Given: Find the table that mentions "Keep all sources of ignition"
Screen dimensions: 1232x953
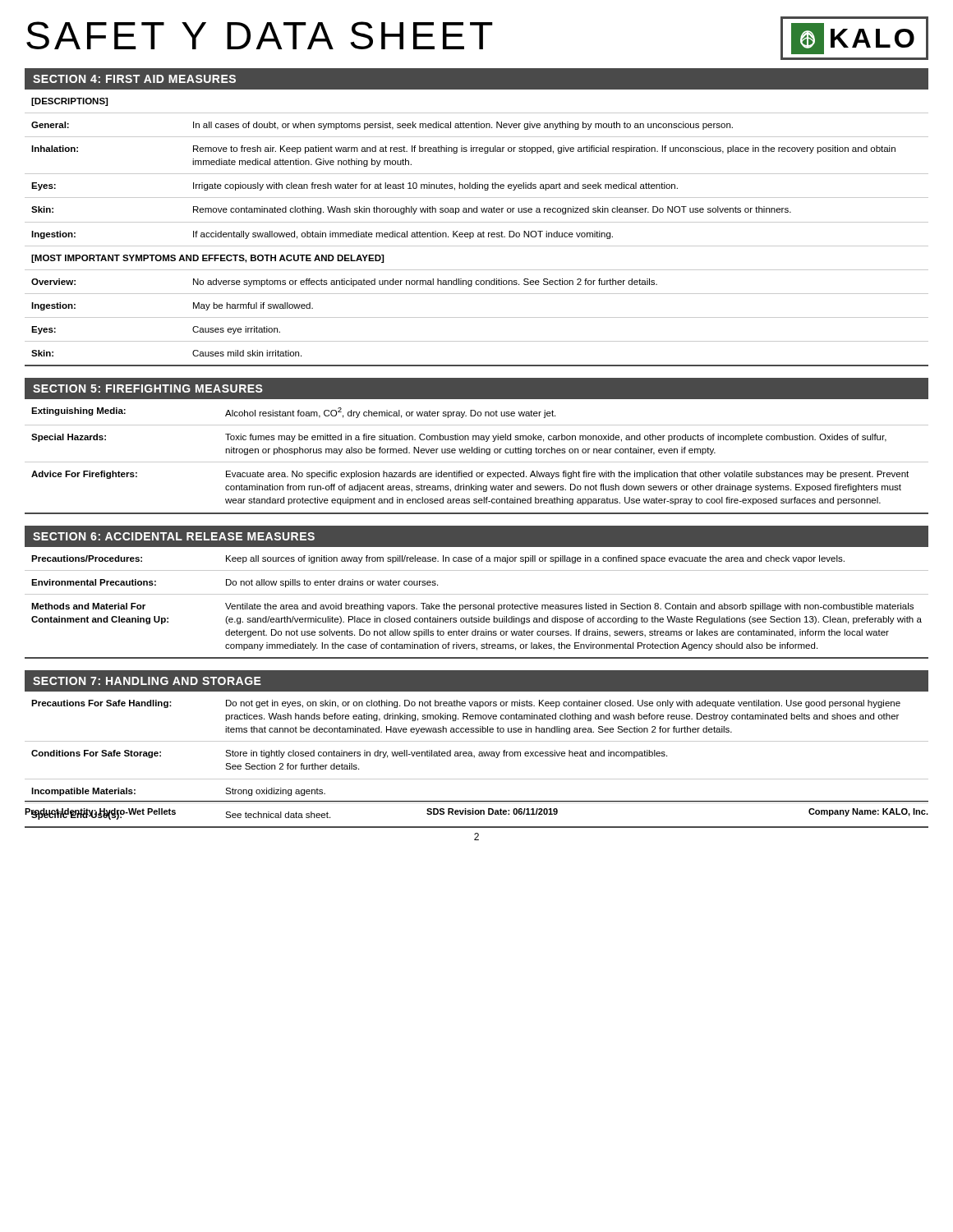Looking at the screenshot, I should tap(476, 603).
